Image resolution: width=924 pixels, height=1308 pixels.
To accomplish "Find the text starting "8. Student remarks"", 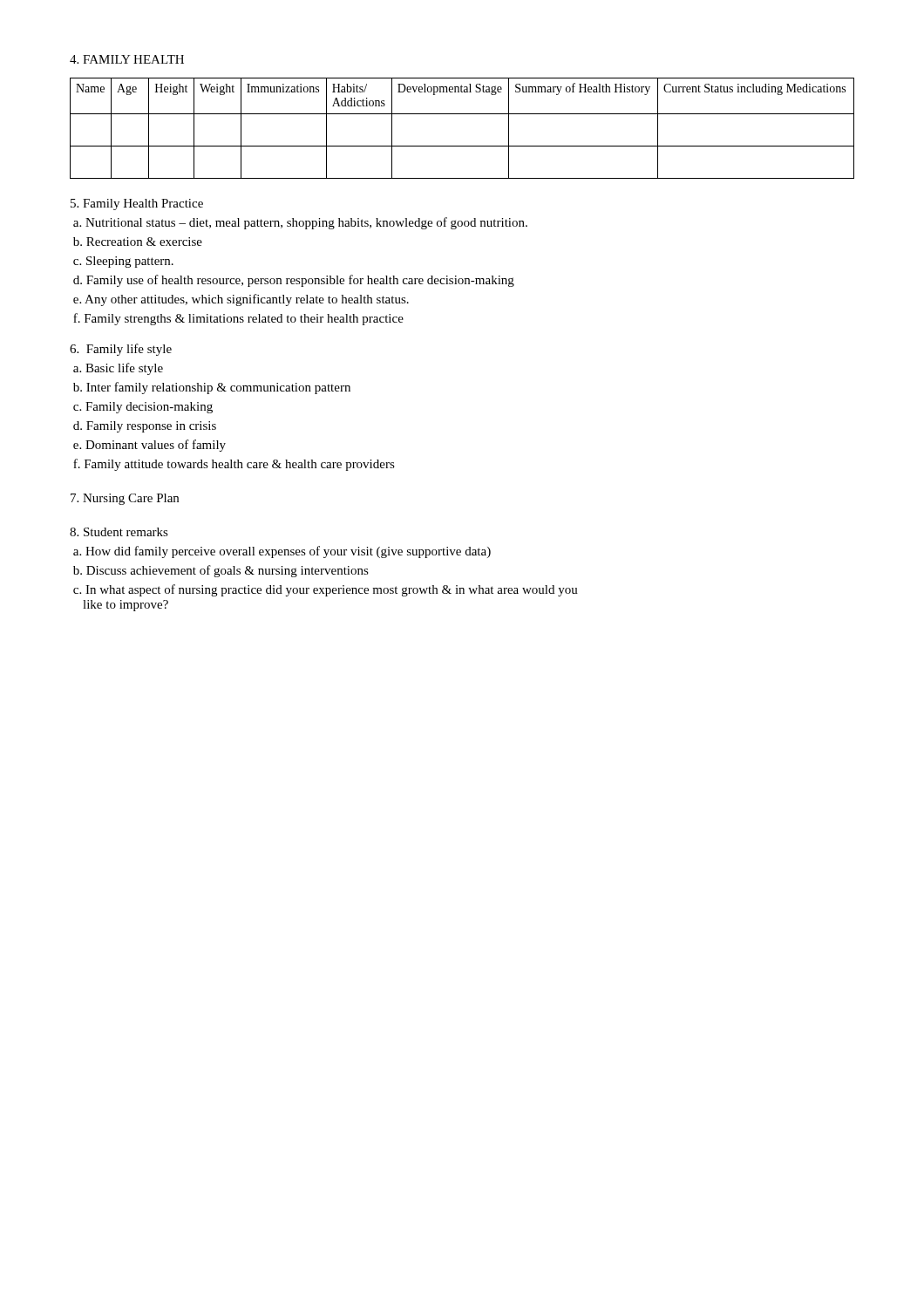I will 119,532.
